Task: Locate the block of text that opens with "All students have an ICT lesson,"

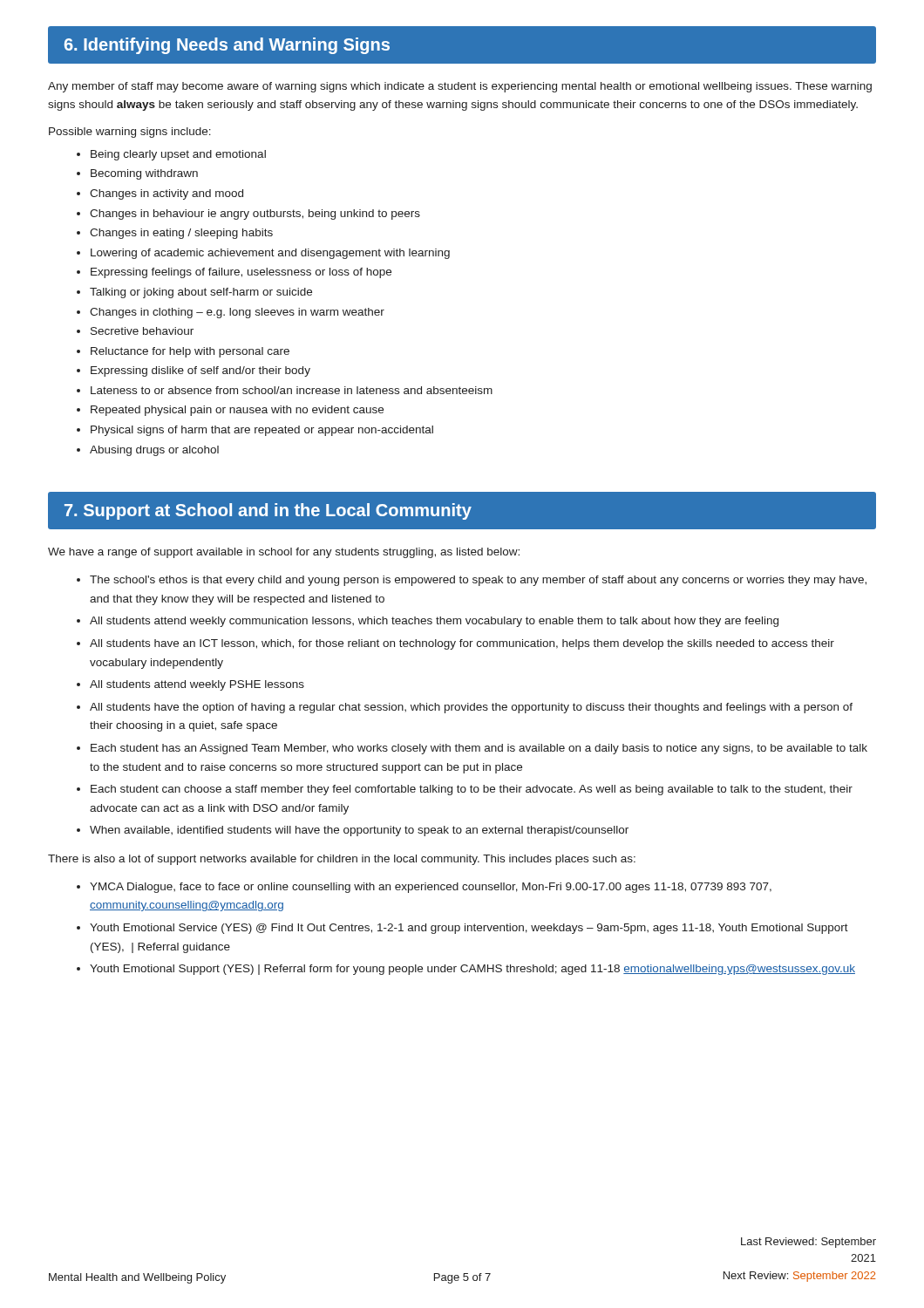Action: pyautogui.click(x=462, y=652)
